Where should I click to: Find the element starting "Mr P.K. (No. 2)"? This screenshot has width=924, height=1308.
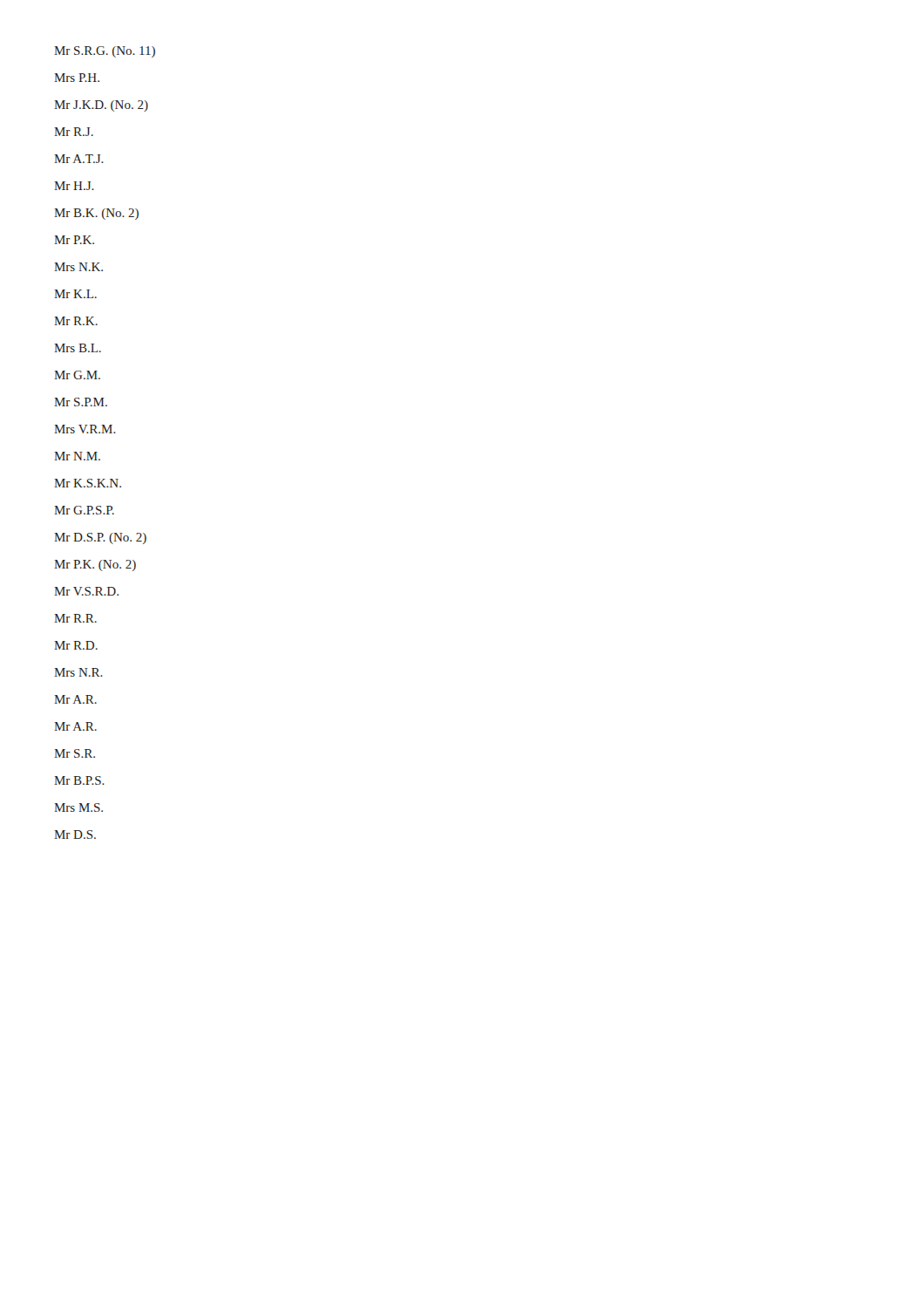(x=95, y=564)
